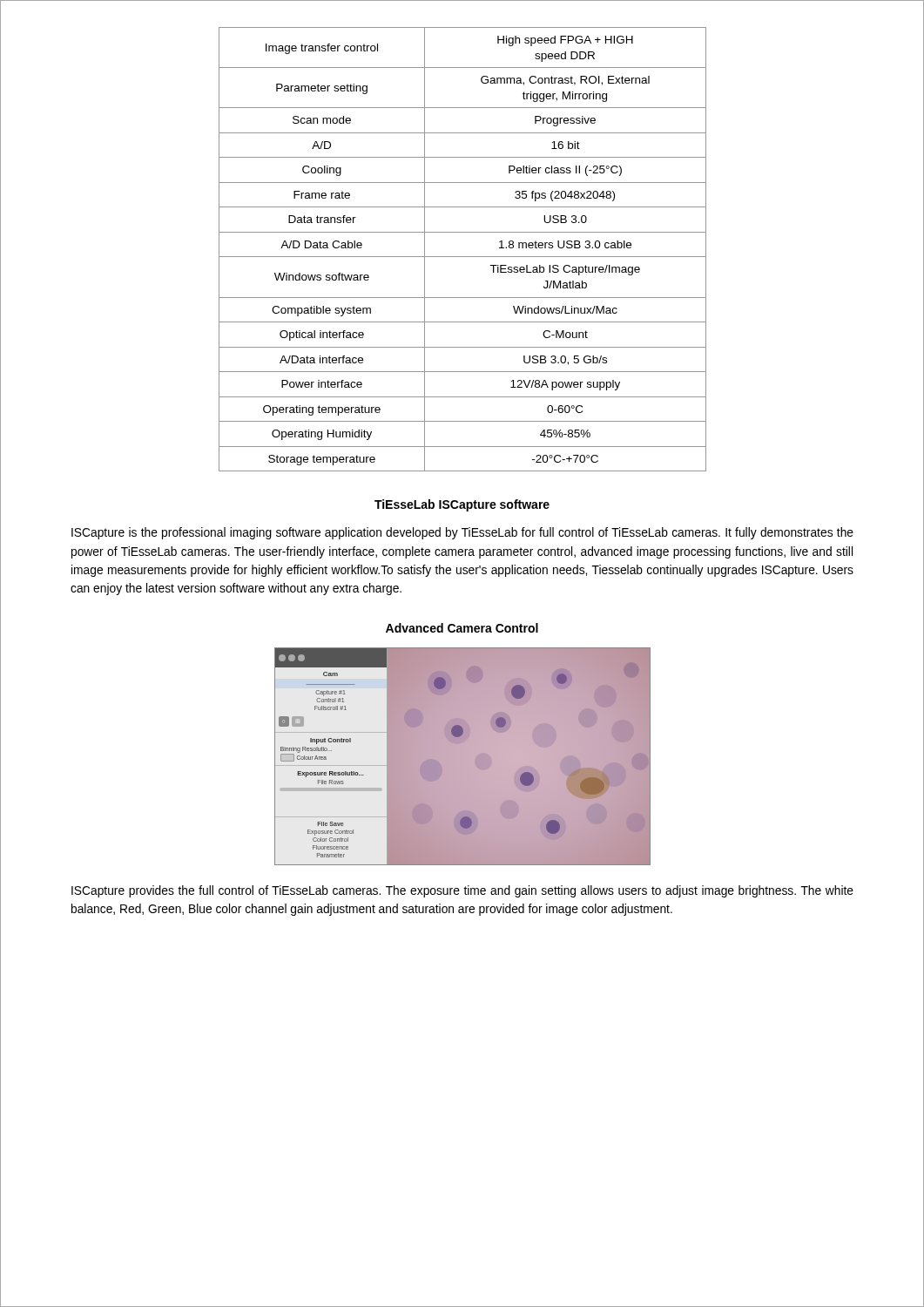Viewport: 924px width, 1307px height.
Task: Locate the text "Advanced Camera Control"
Action: click(462, 628)
